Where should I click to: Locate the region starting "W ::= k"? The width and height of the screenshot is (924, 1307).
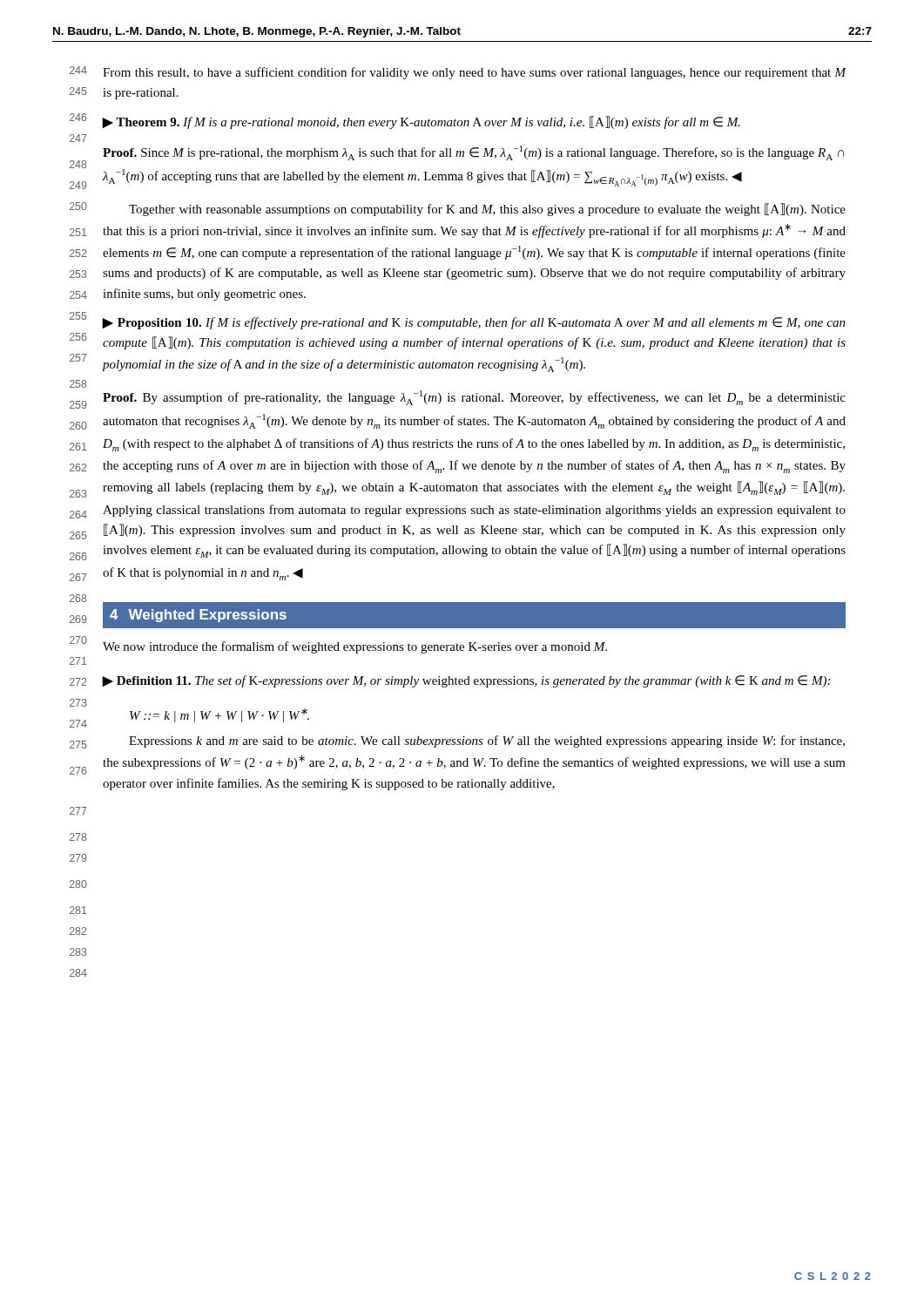(x=220, y=714)
